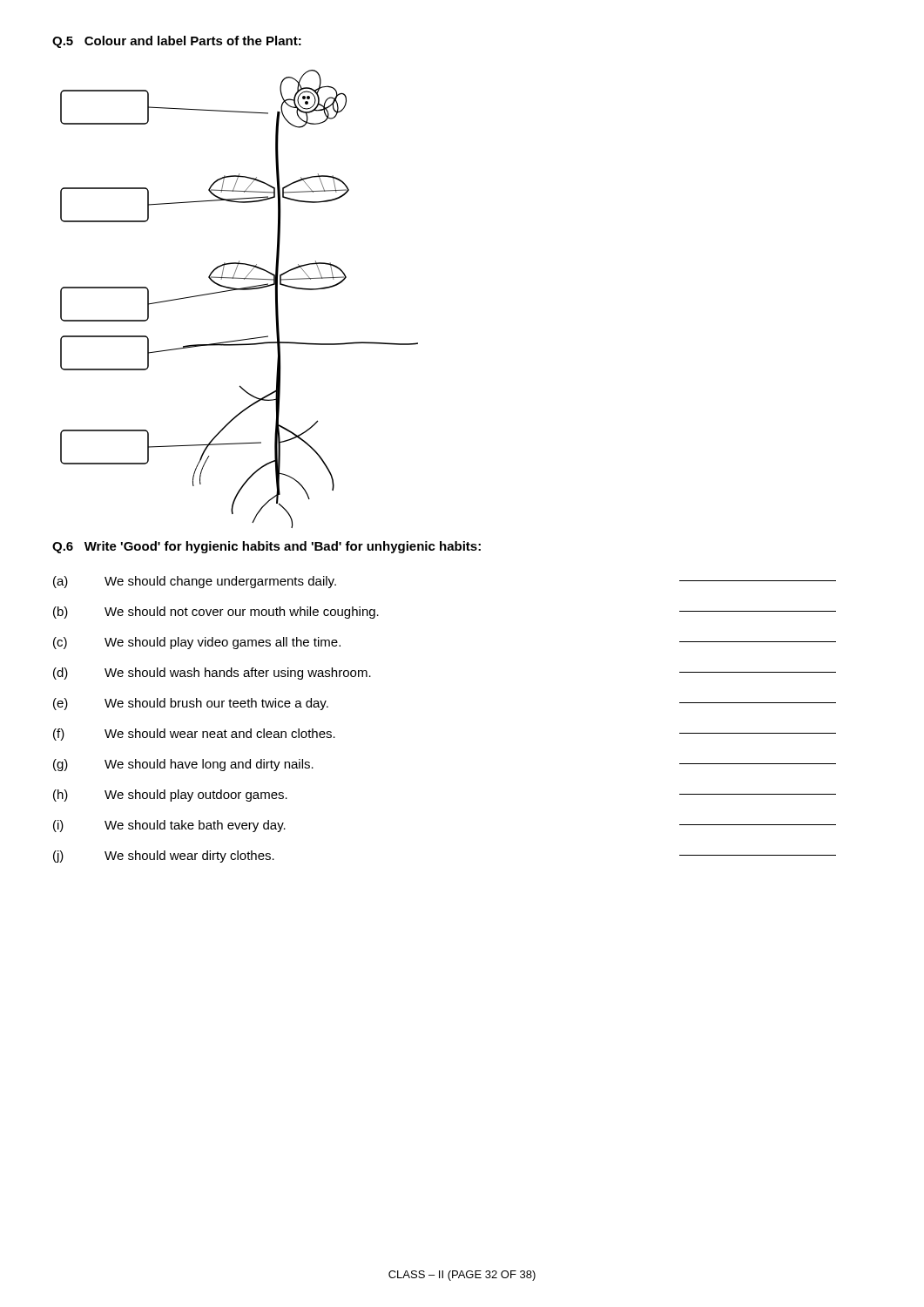Find the list item with the text "(j) We should wear dirty clothes."
Viewport: 924px width, 1307px height.
pos(192,856)
